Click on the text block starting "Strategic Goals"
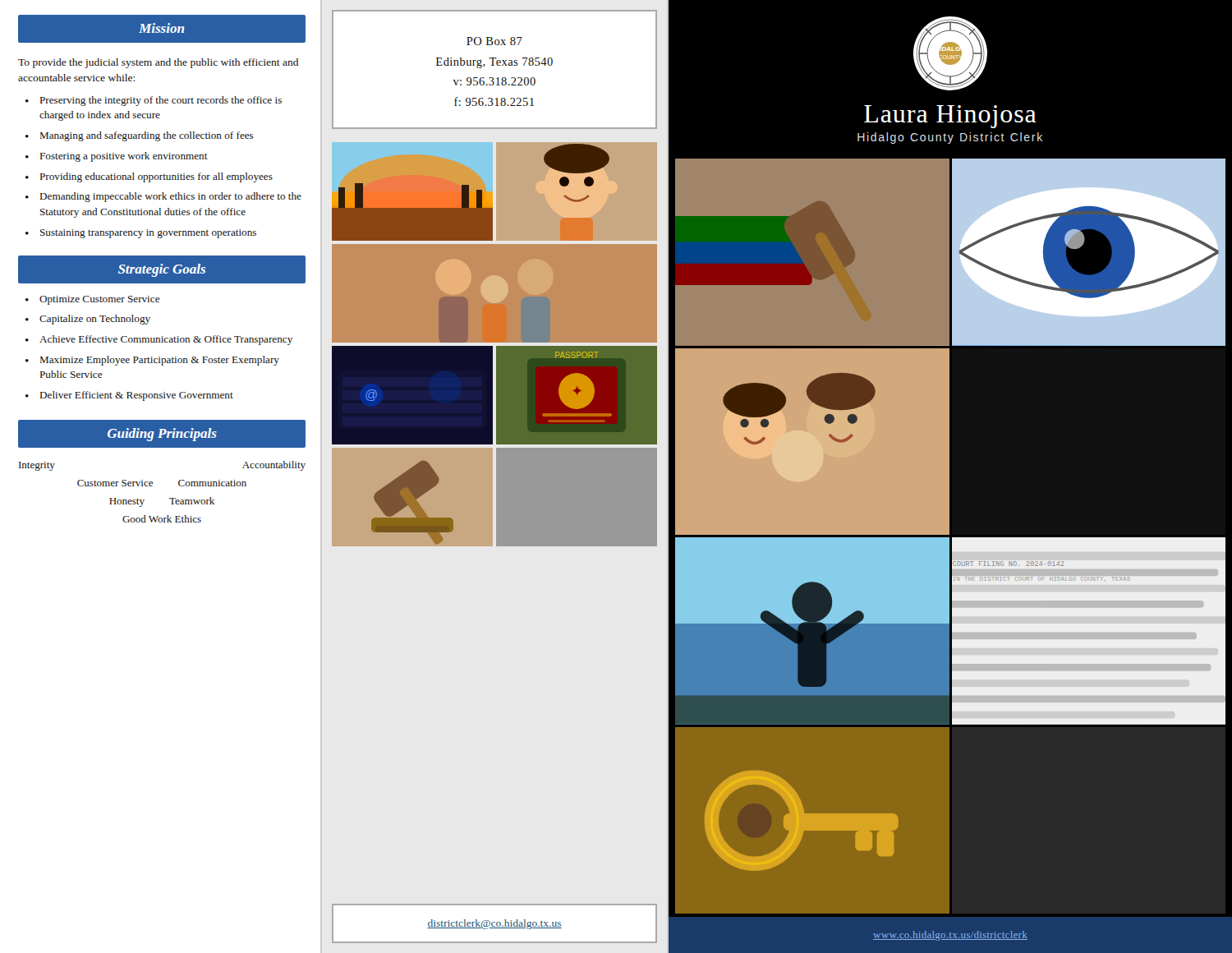 click(x=162, y=269)
